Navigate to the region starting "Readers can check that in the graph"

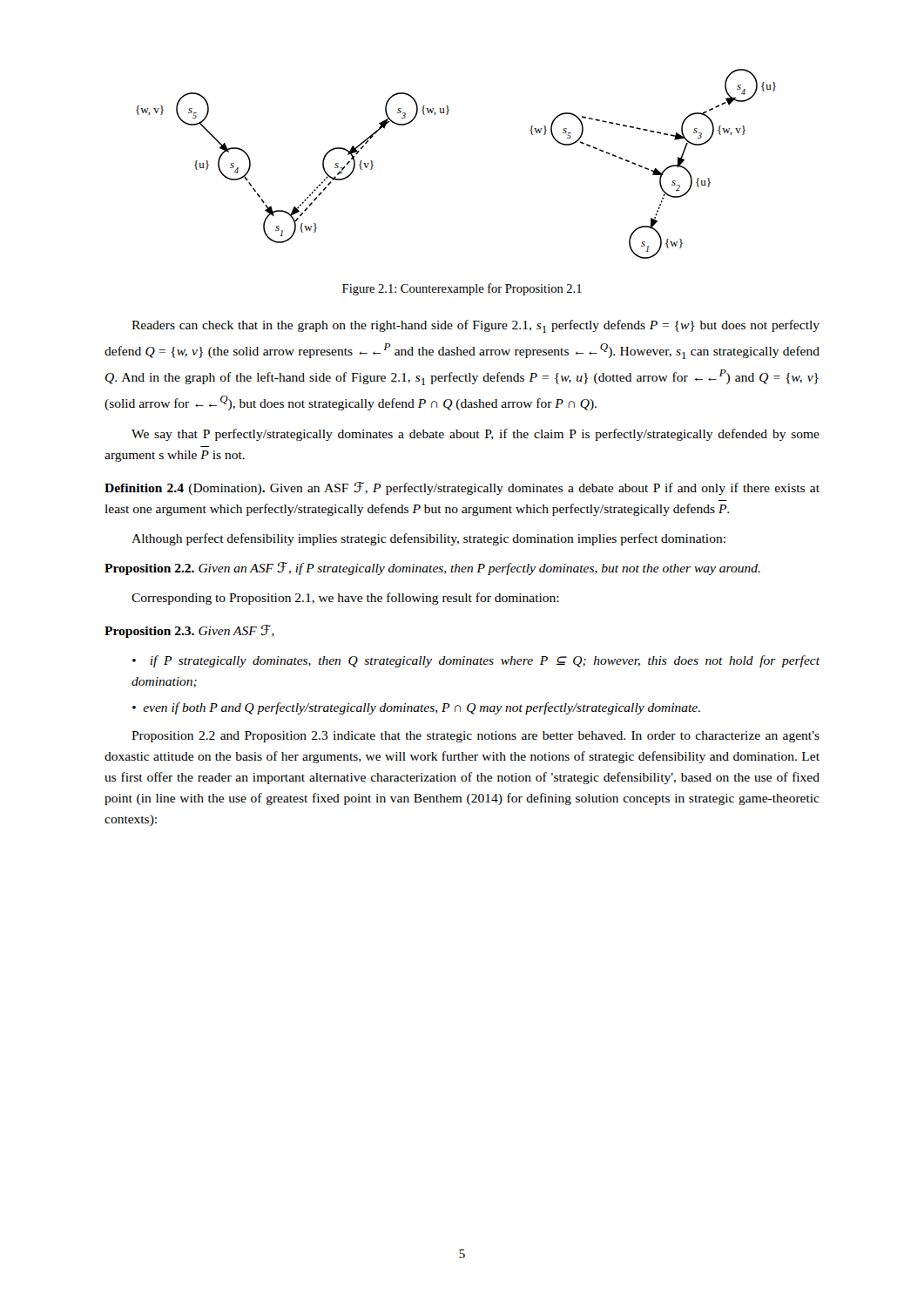pyautogui.click(x=462, y=364)
